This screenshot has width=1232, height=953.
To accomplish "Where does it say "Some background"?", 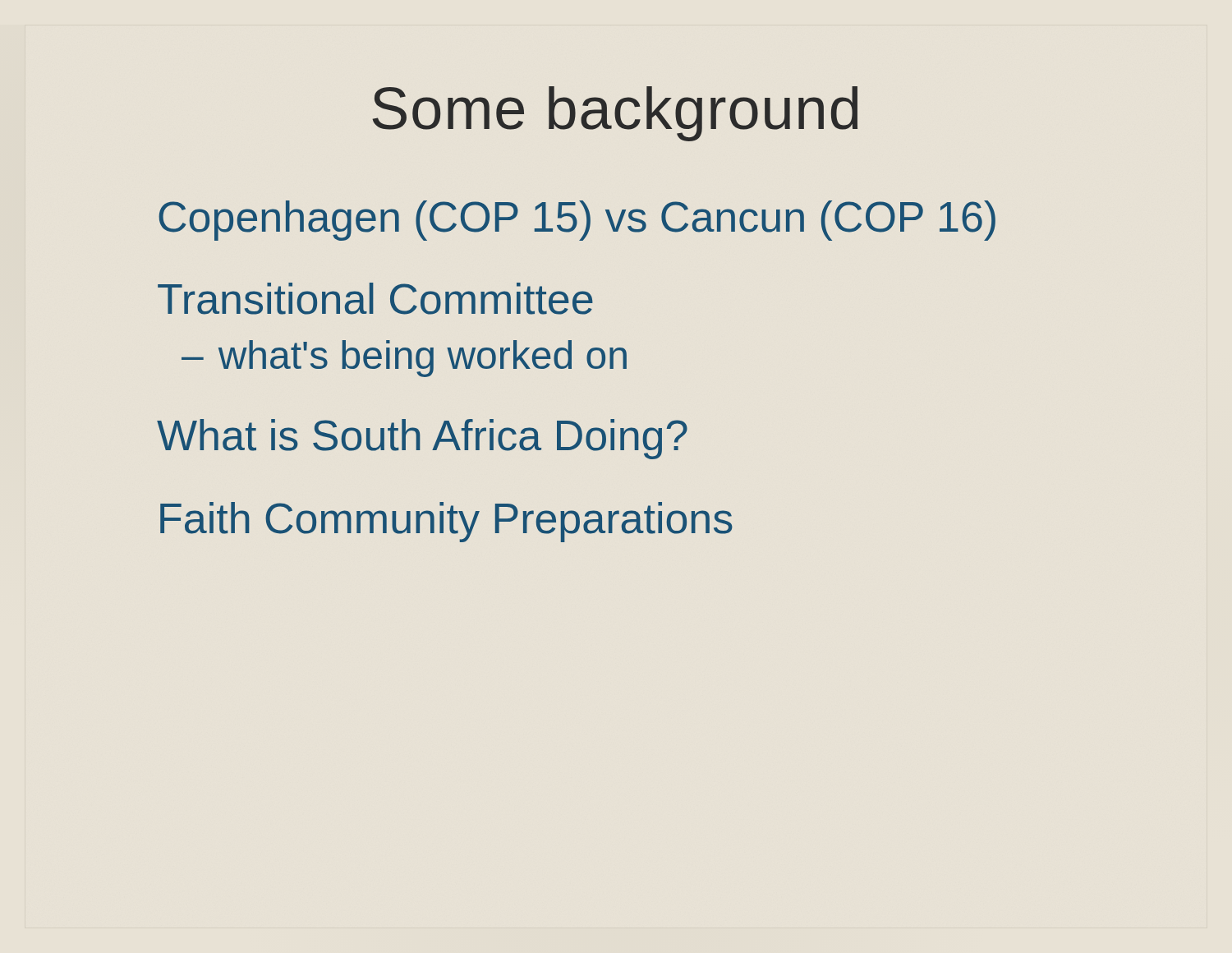I will (x=616, y=108).
